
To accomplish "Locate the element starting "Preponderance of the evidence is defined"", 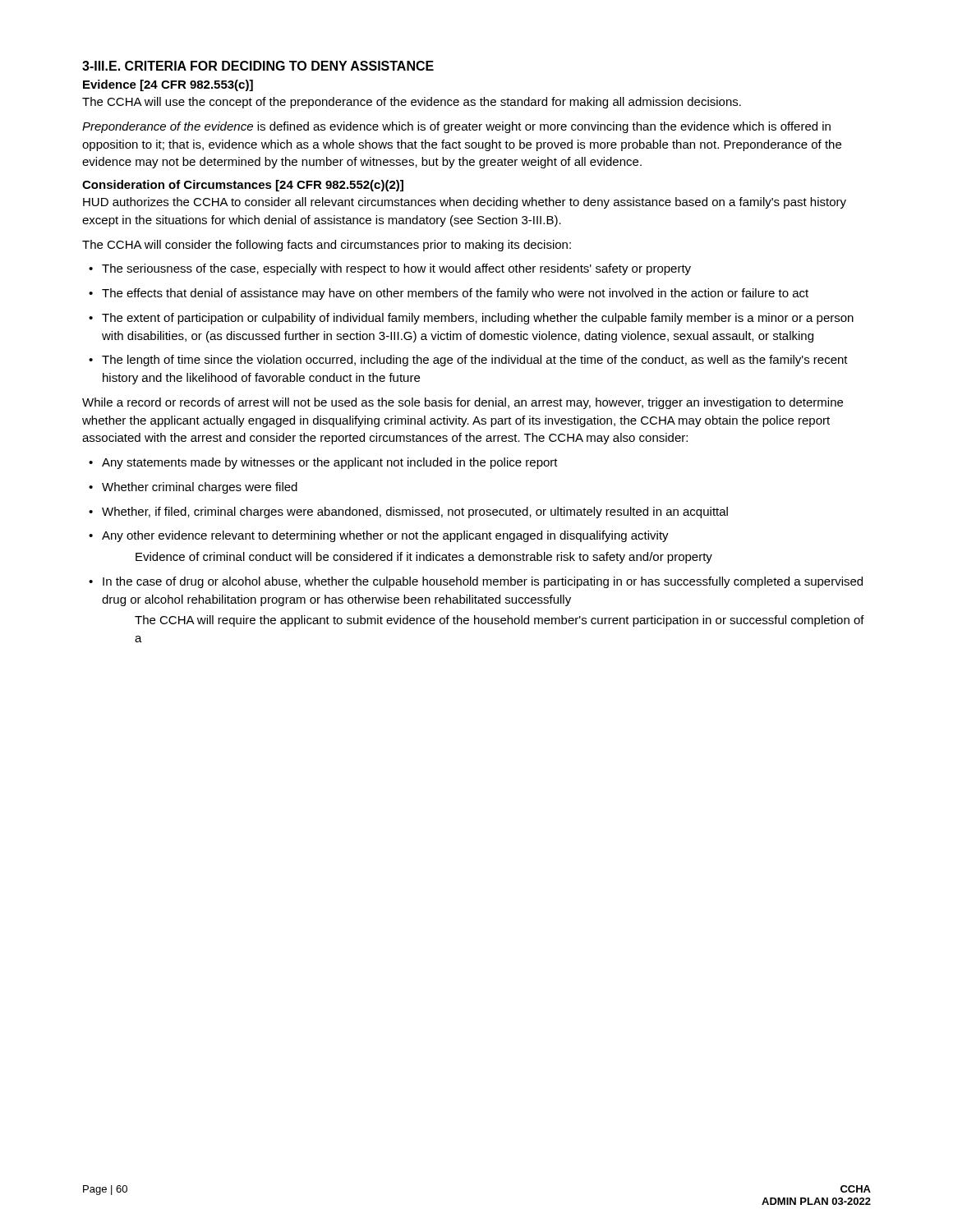I will pyautogui.click(x=476, y=144).
